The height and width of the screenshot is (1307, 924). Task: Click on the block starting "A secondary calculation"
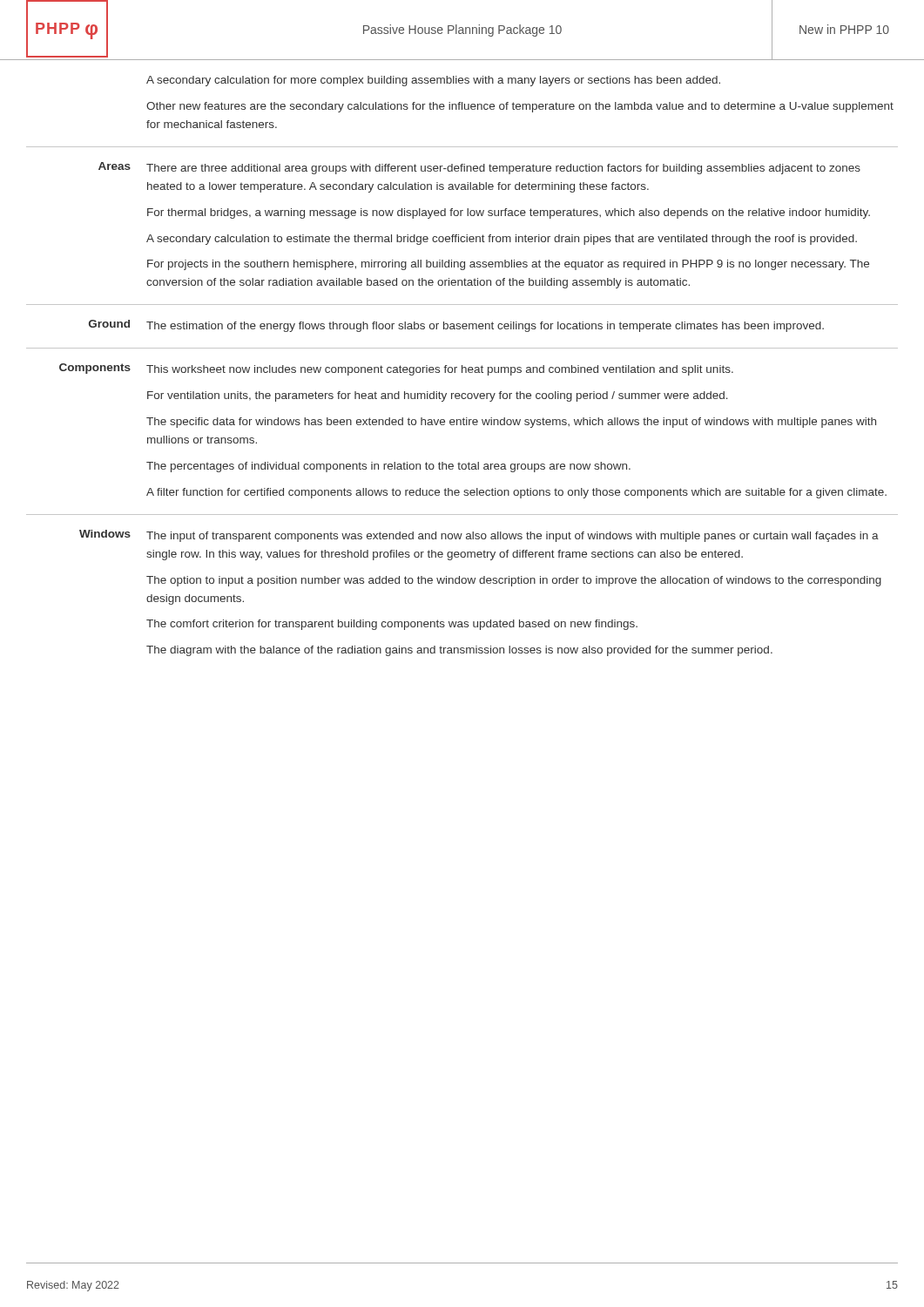(x=522, y=103)
